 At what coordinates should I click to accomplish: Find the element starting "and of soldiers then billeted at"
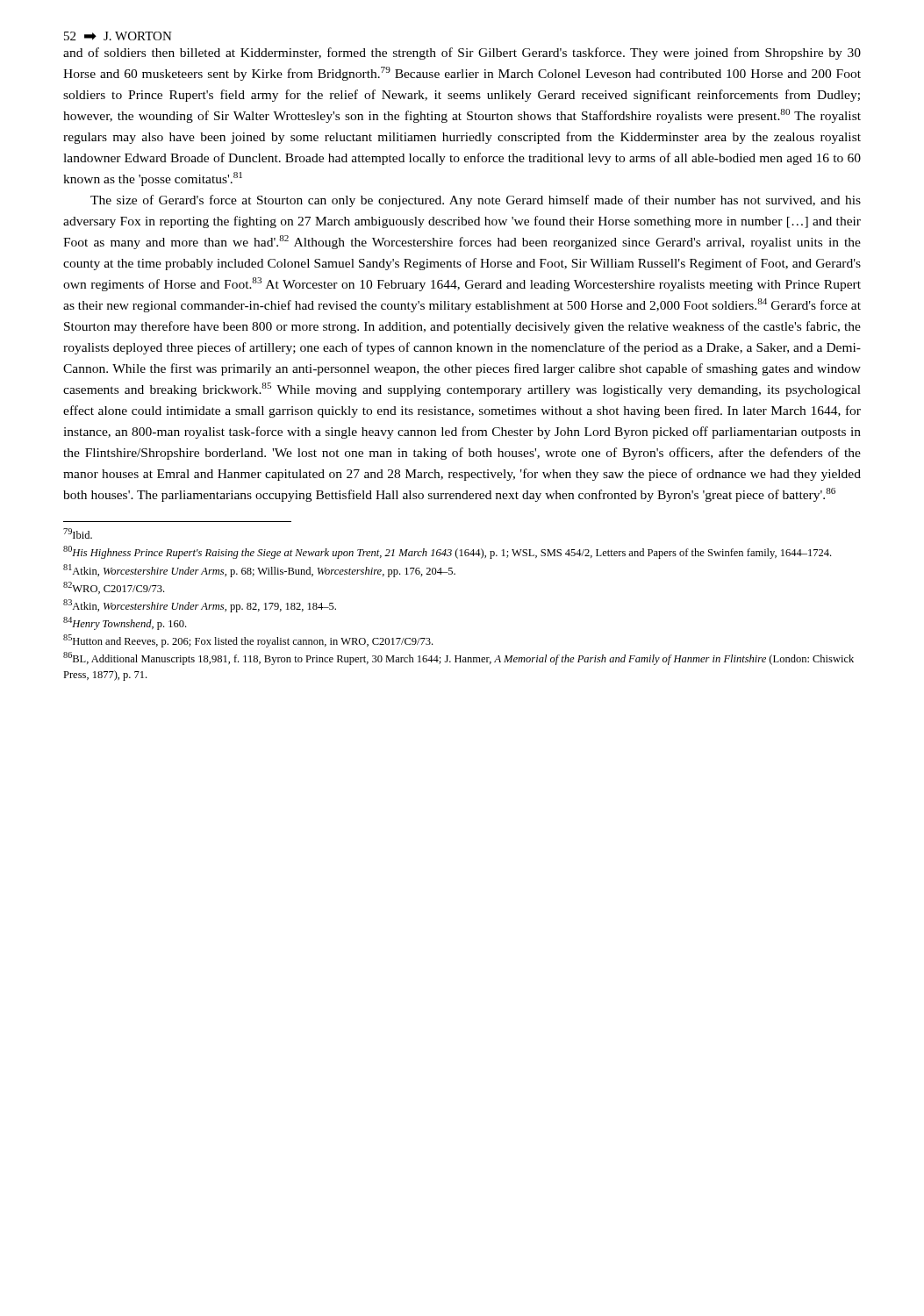[462, 274]
